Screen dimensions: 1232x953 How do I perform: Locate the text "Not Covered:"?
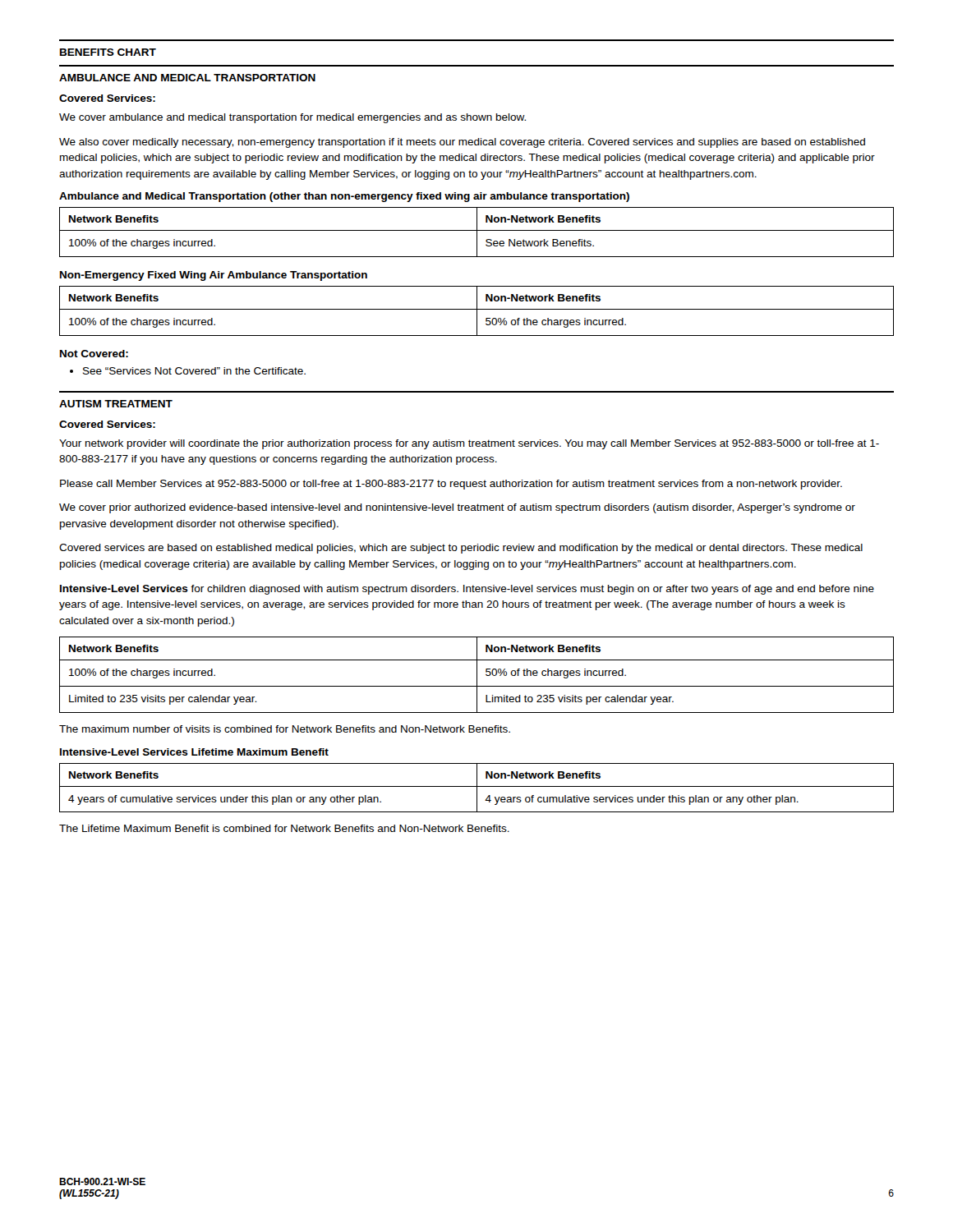(x=94, y=354)
